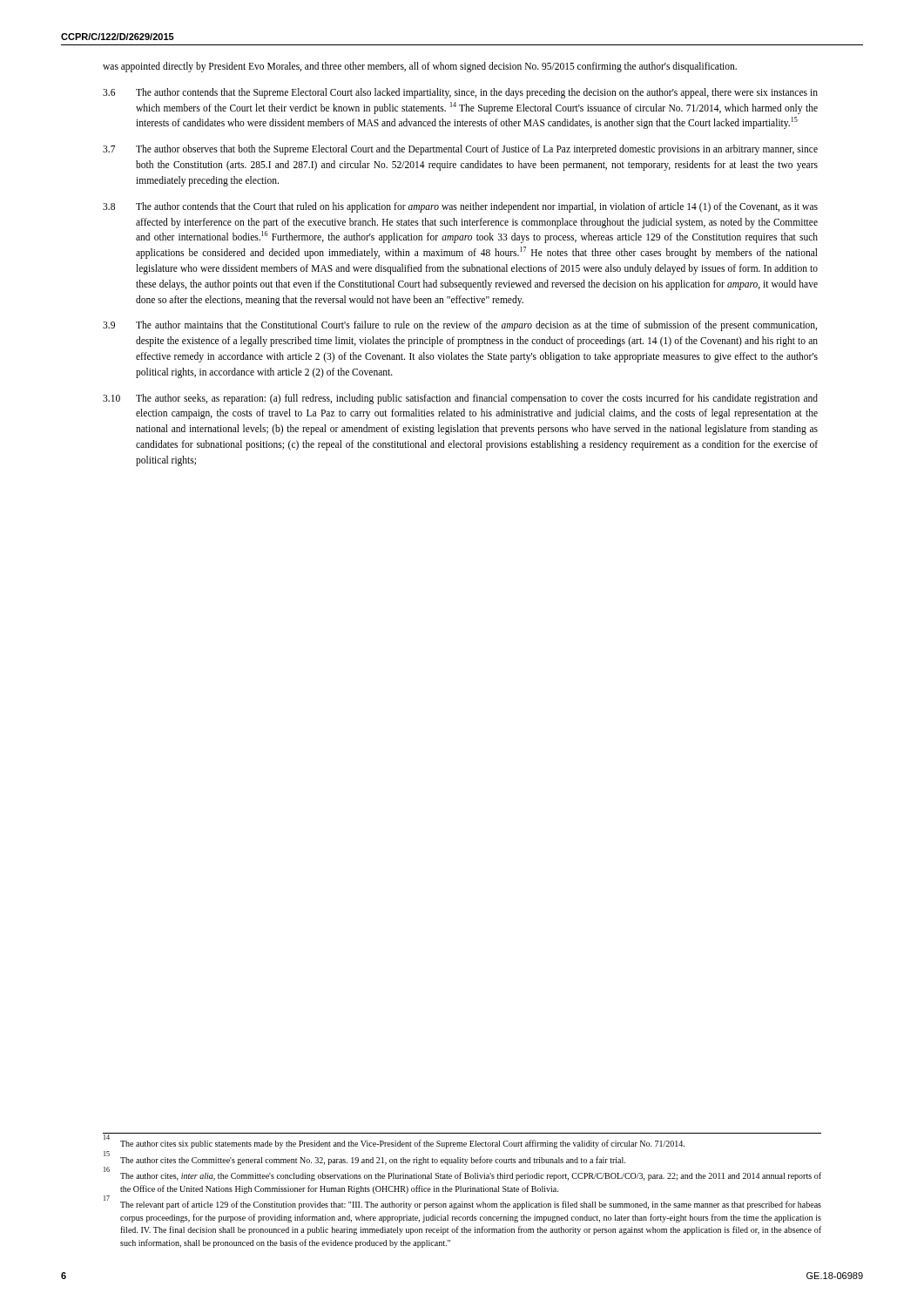Find the block on this page that starts "was appointed directly by"

420,66
